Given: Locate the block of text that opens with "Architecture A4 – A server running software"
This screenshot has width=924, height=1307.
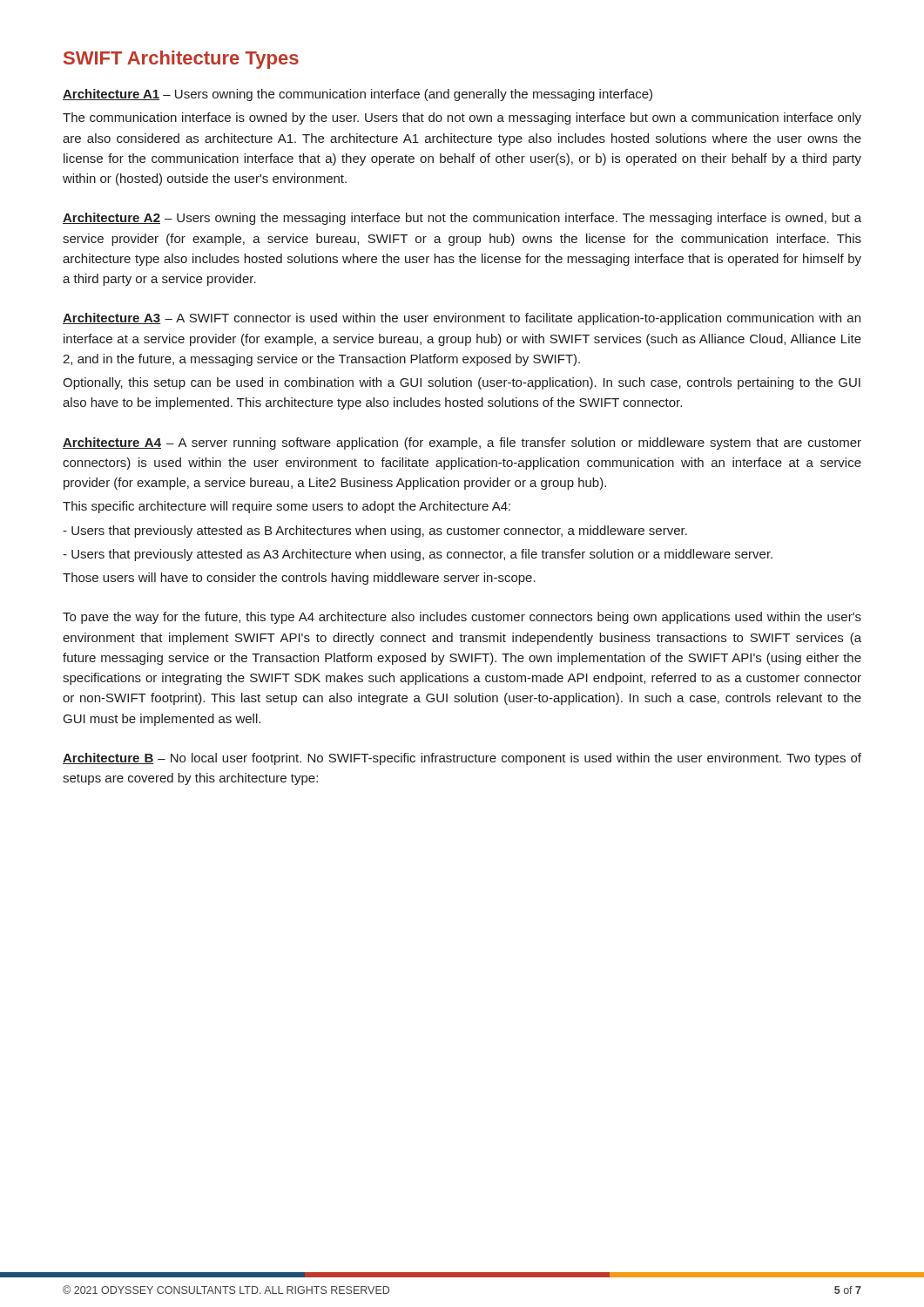Looking at the screenshot, I should tap(462, 510).
